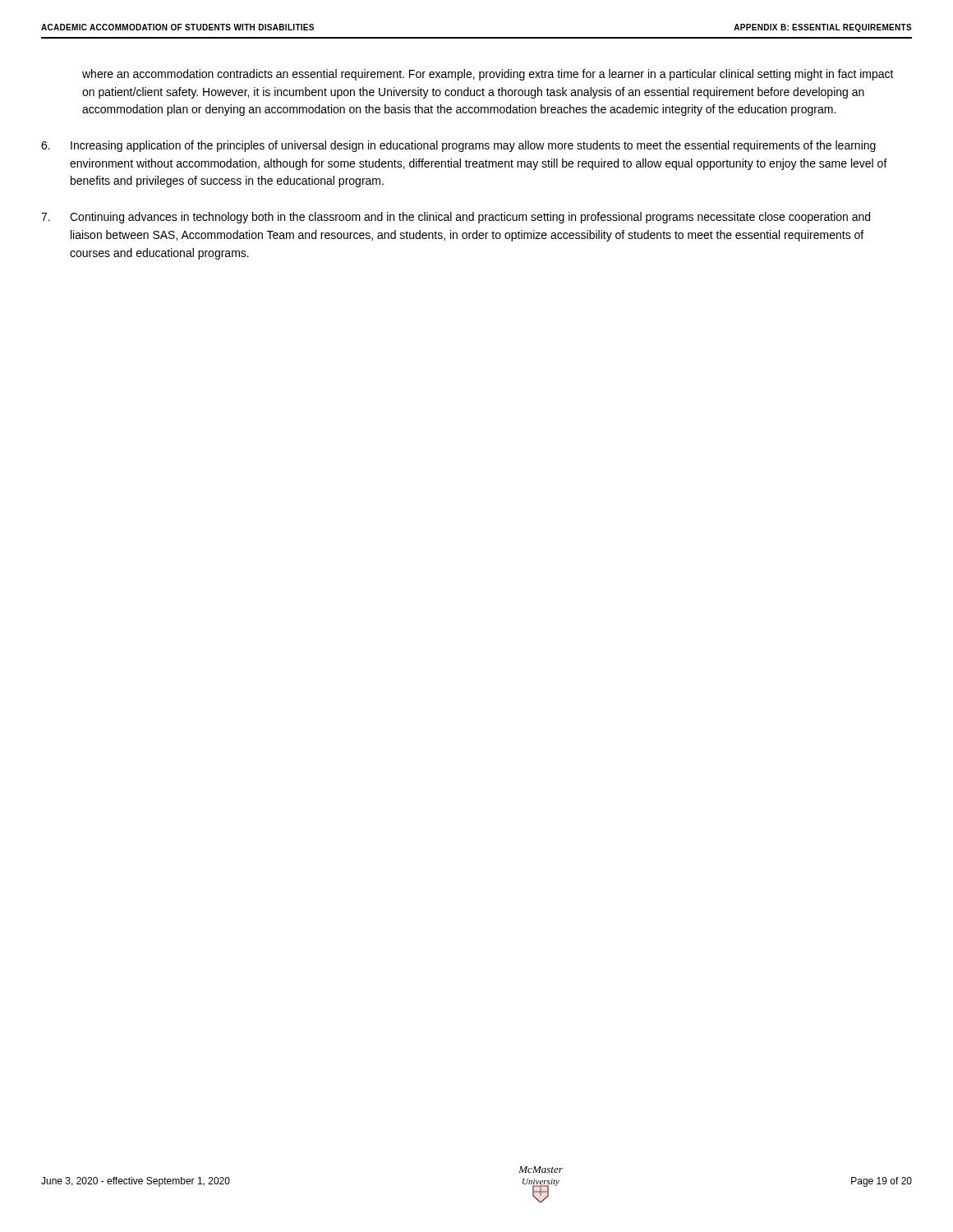Find the text block starting "7. Continuing advances"
This screenshot has height=1232, width=953.
(x=472, y=235)
